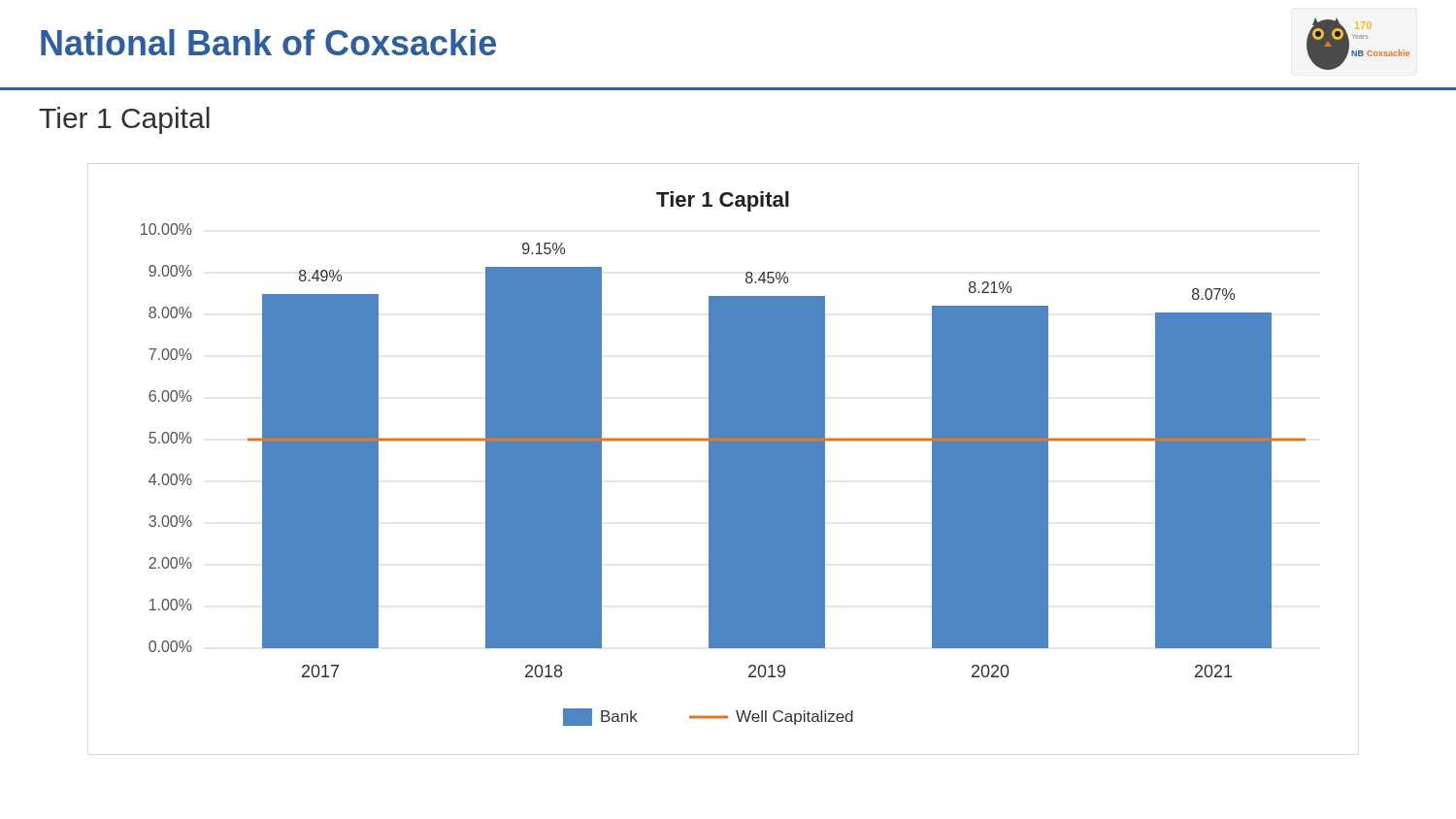
Task: Locate the passage starting "Tier 1 Capital"
Action: pyautogui.click(x=125, y=118)
